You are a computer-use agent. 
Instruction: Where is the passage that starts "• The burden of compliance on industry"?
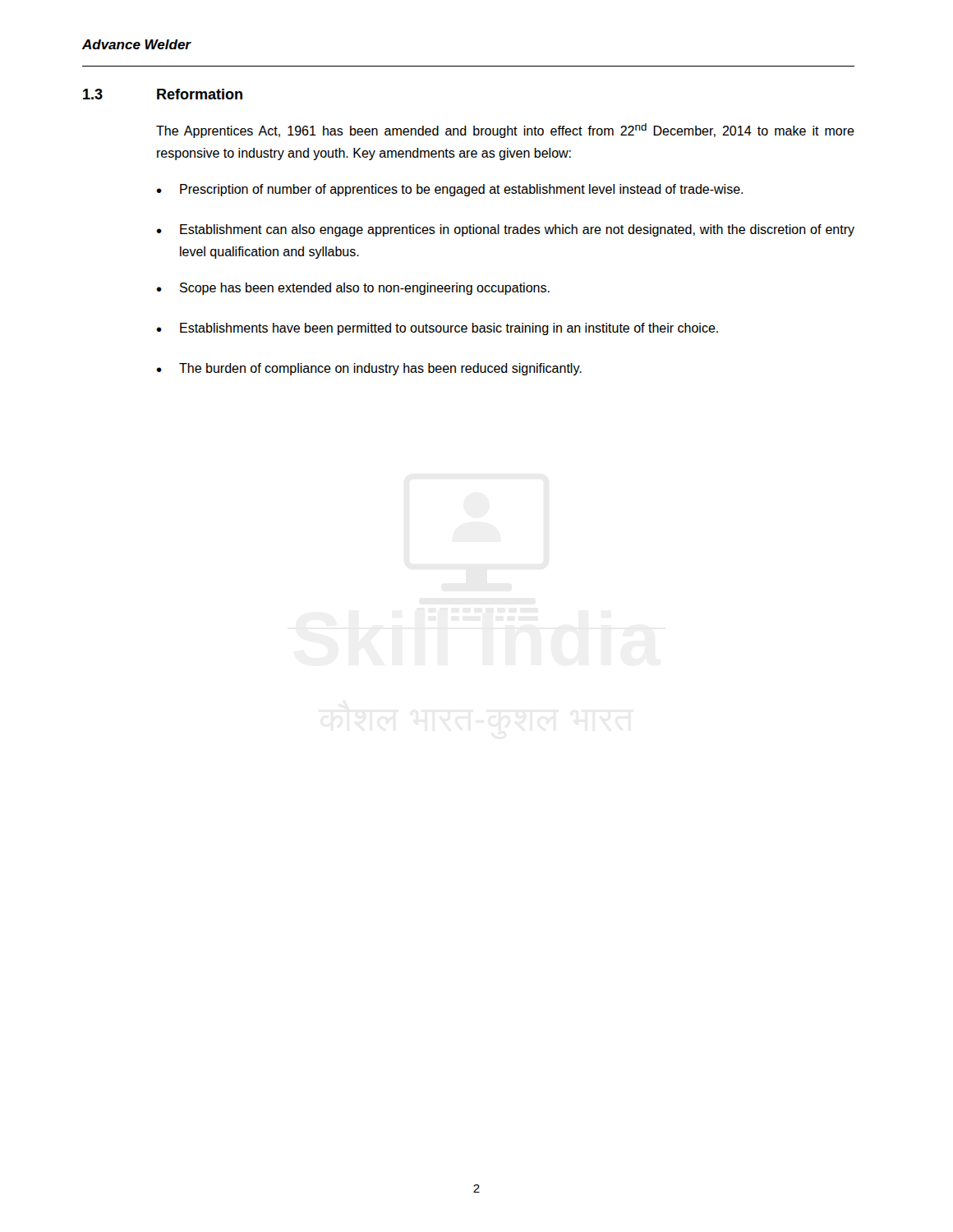(505, 371)
